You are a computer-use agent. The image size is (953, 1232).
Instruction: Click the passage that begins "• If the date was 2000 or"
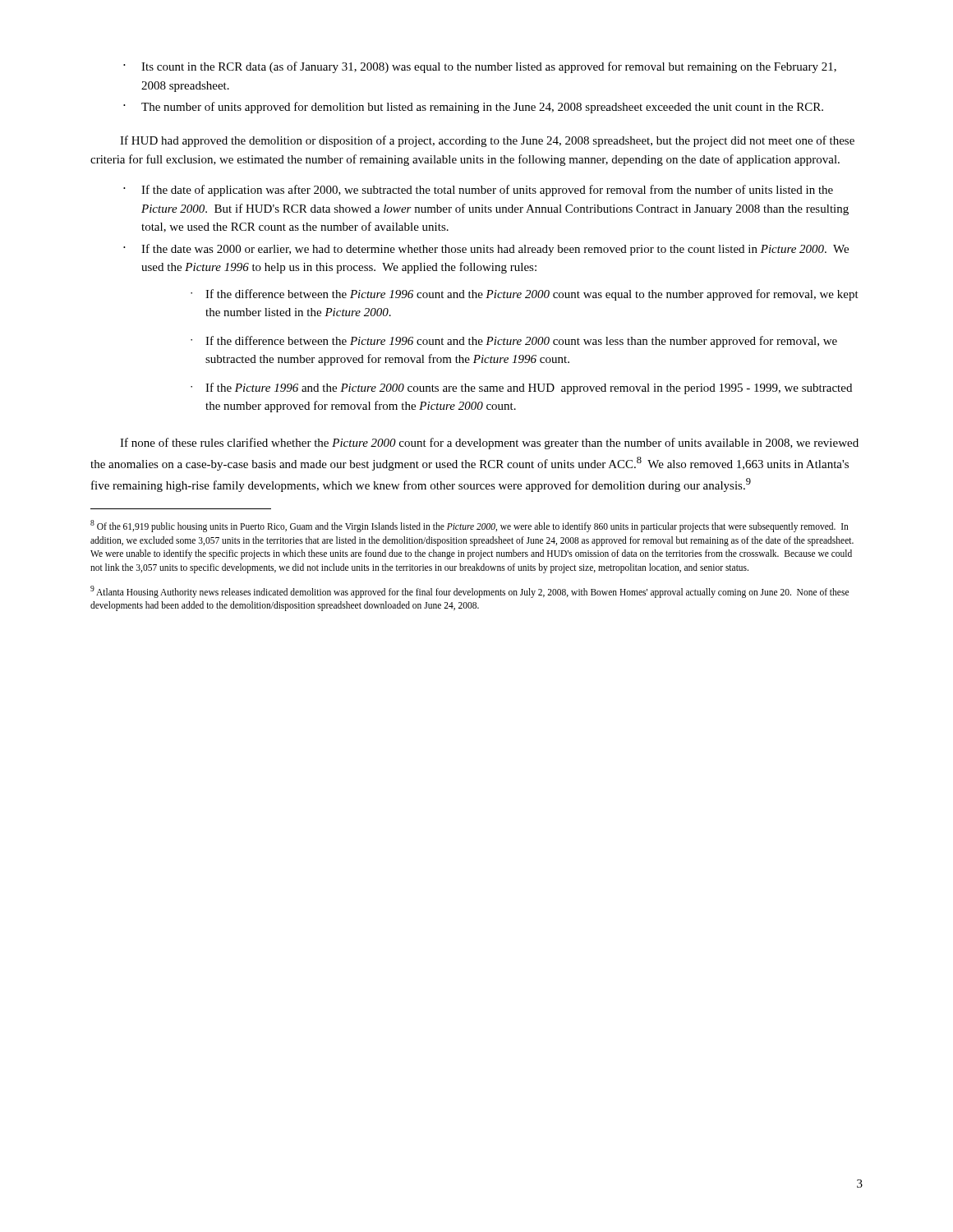coord(493,329)
